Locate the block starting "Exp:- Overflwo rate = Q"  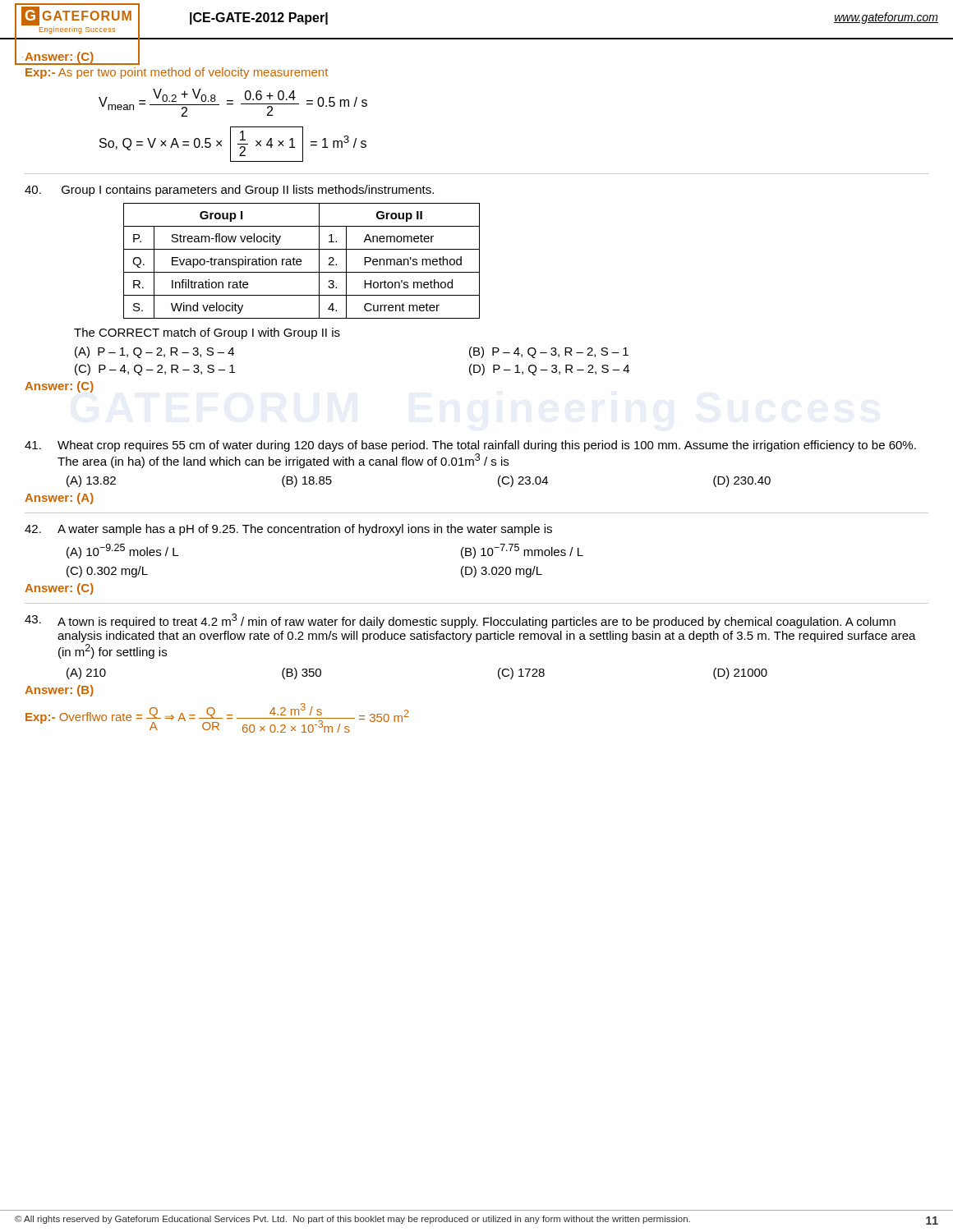tap(217, 718)
